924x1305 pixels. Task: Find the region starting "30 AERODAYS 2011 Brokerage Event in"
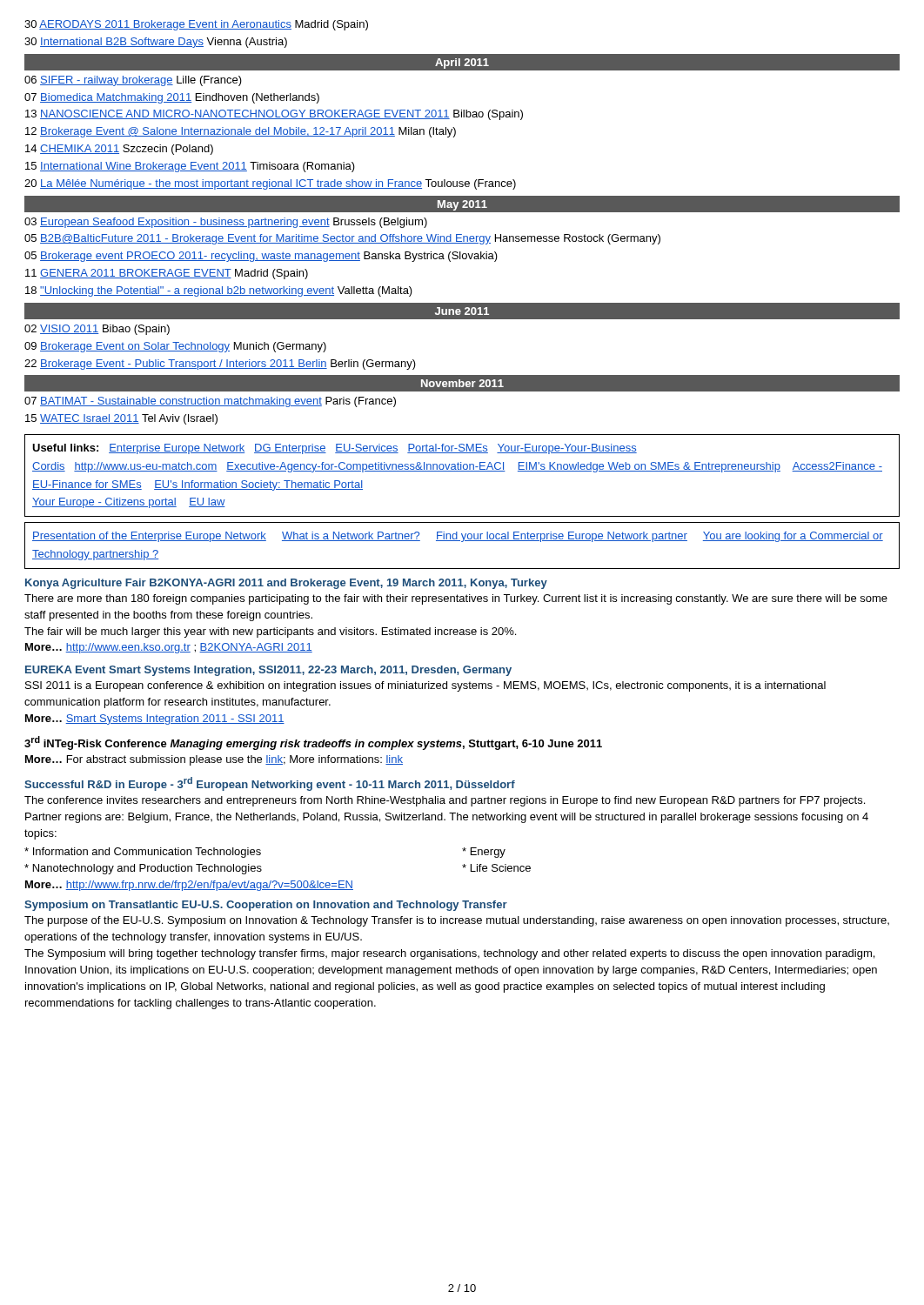tap(197, 24)
